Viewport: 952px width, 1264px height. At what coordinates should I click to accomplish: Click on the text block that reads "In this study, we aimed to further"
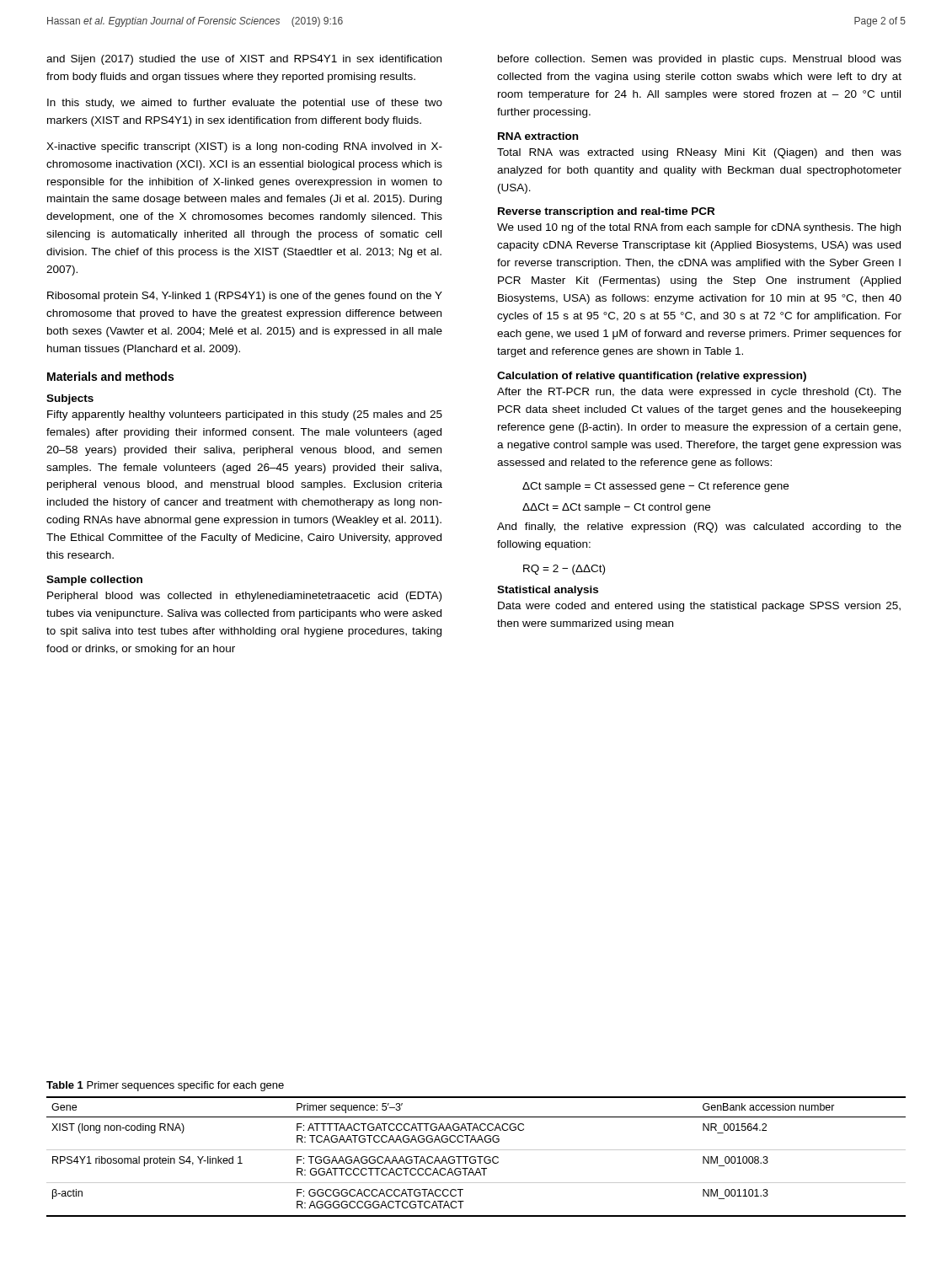[244, 111]
